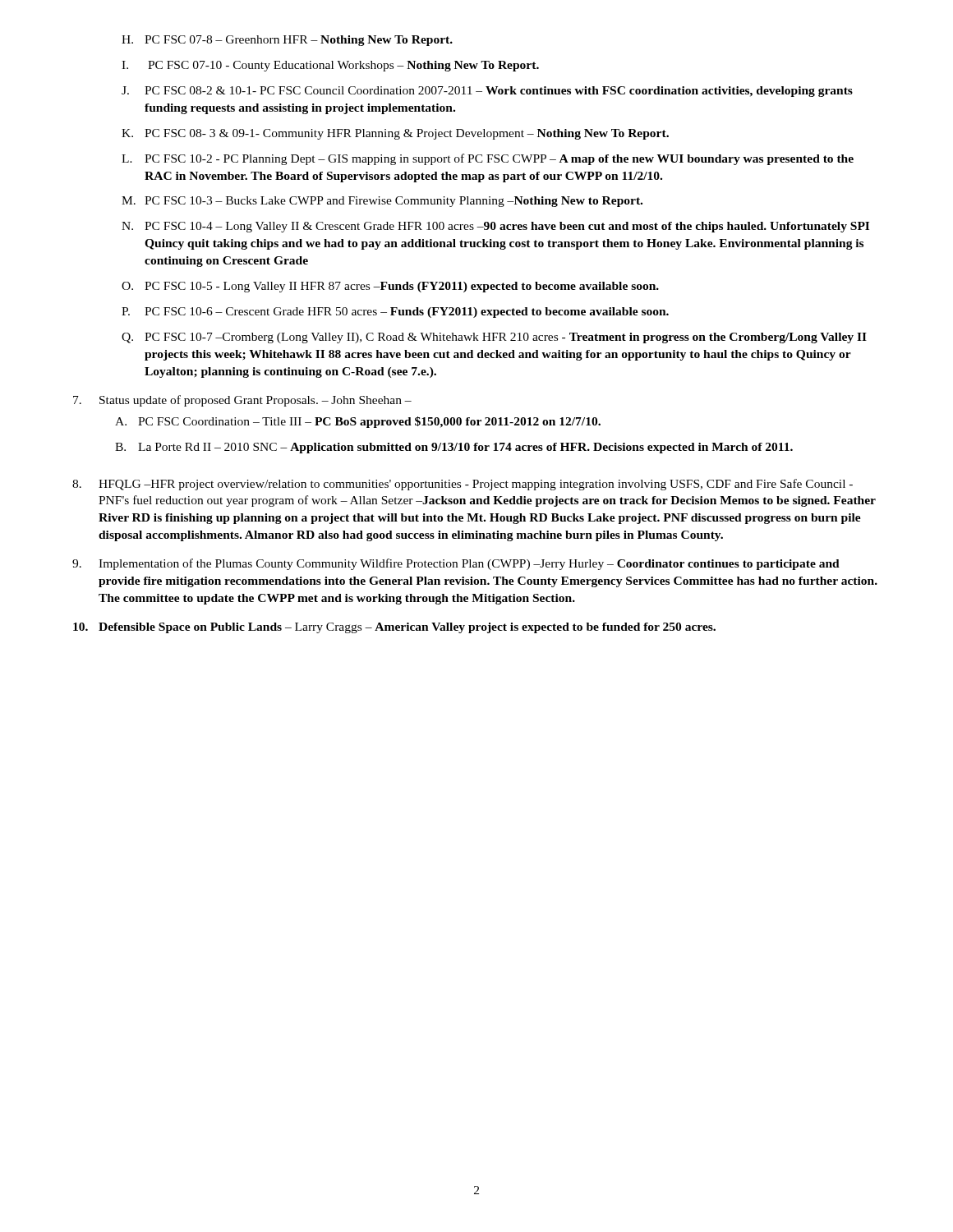
Task: Click on the list item that says "N. PC FSC 10-4 – Long Valley II"
Action: coord(501,244)
